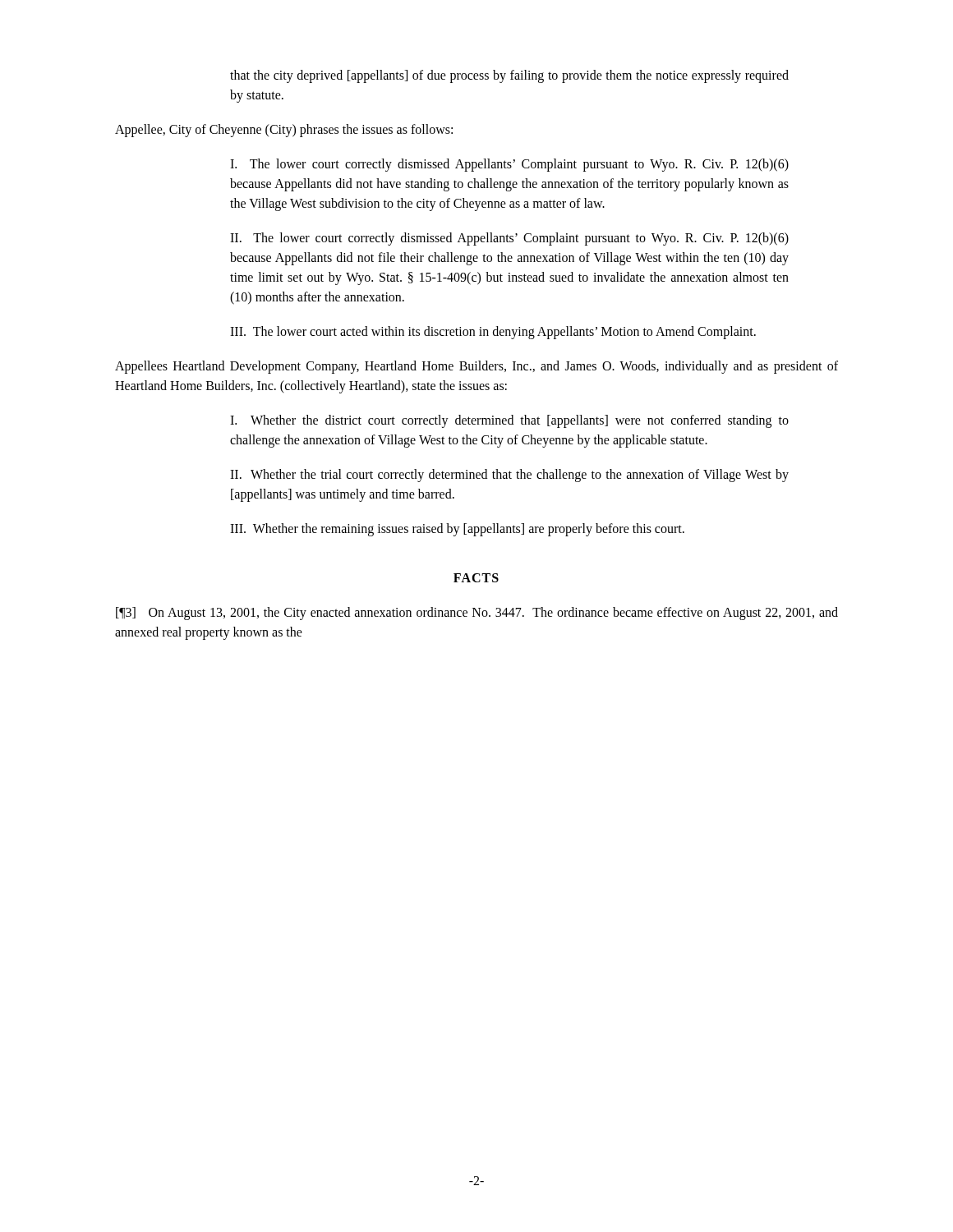
Task: Find the region starting "II. Whether the"
Action: [509, 484]
